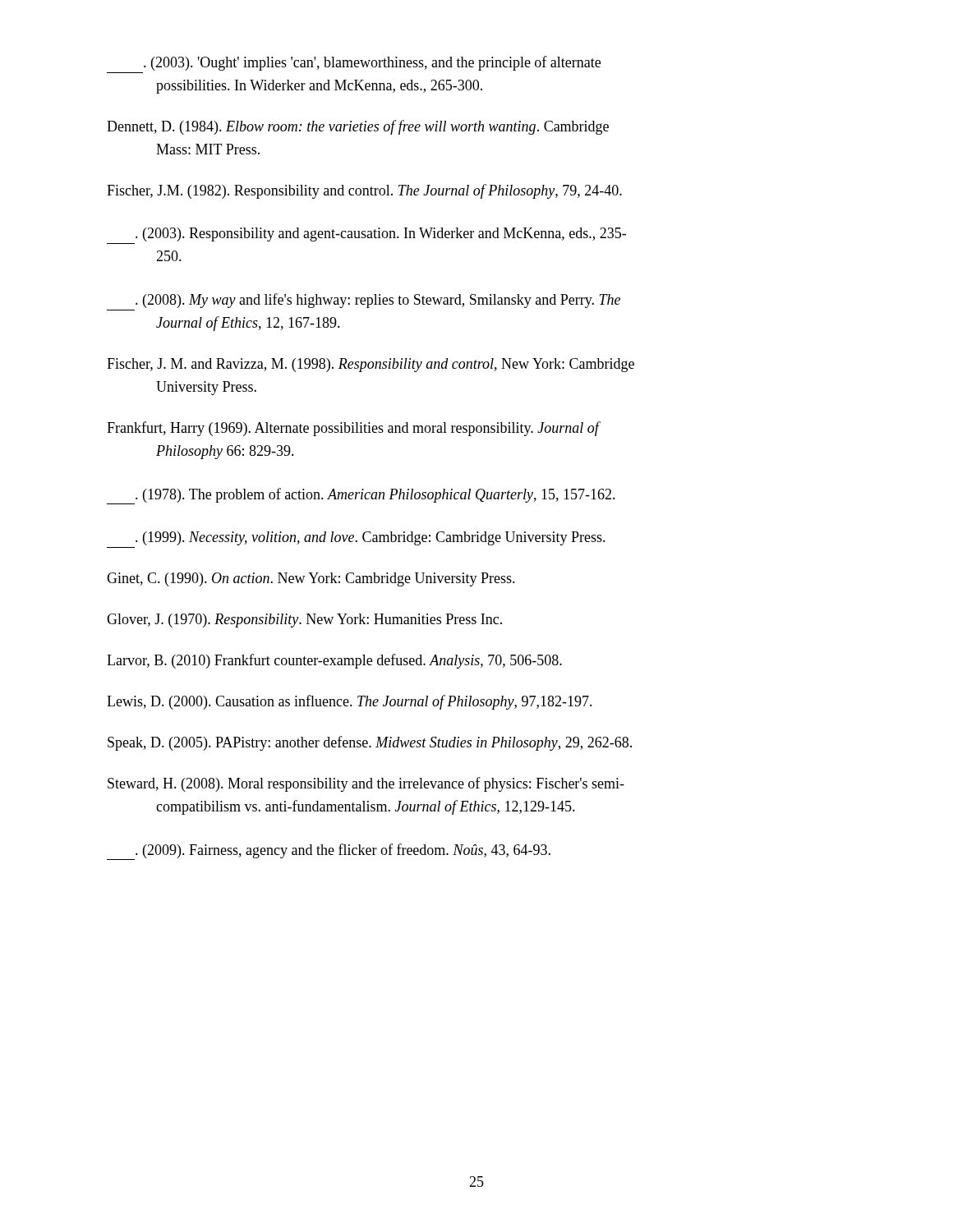Viewport: 953px width, 1232px height.
Task: Select the text starting "Dennett, D. (1984). Elbow room:"
Action: point(476,139)
